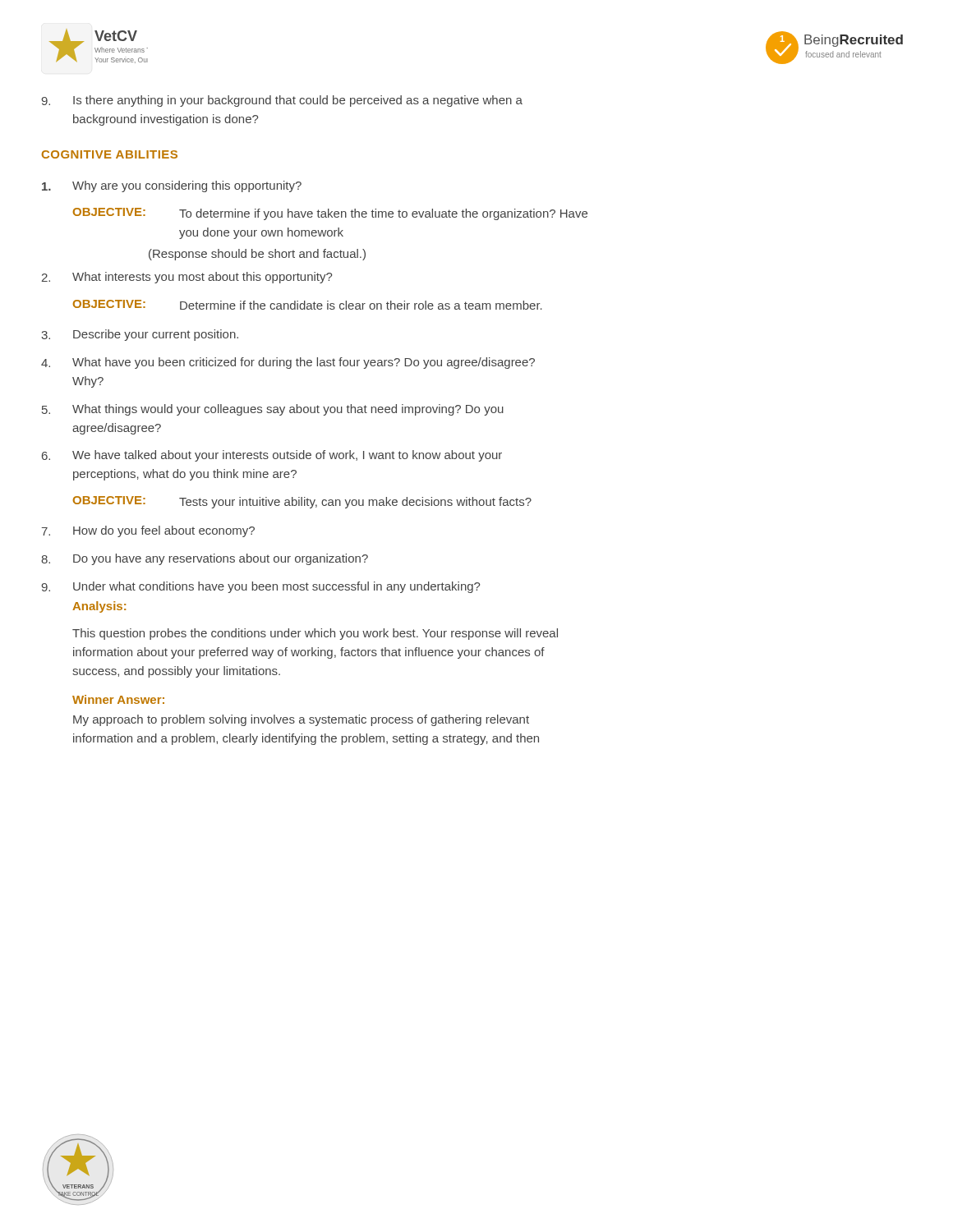Navigate to the element starting "9. Is there anything"
953x1232 pixels.
(x=476, y=109)
